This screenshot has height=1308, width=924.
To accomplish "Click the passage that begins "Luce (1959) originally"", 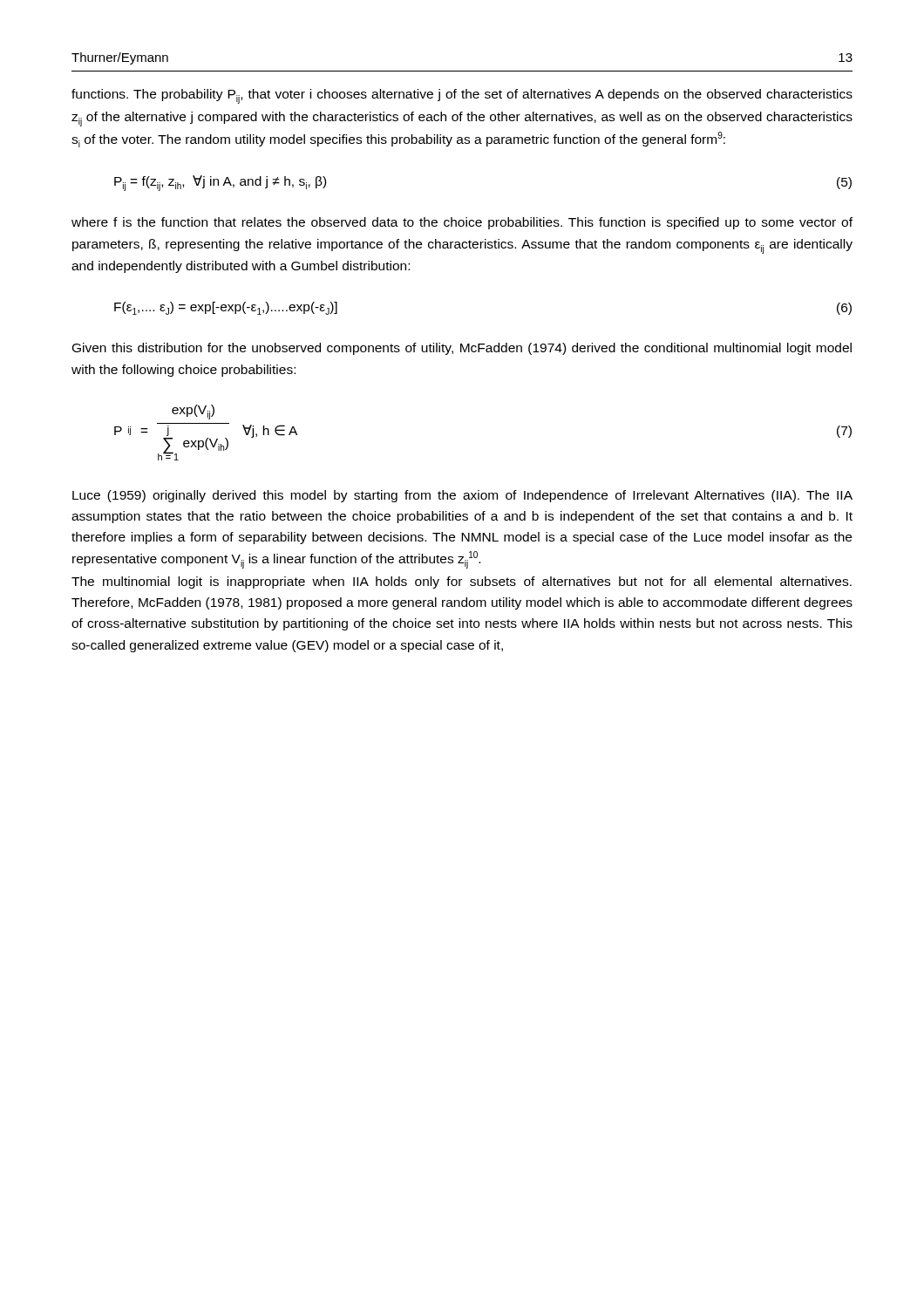I will [462, 528].
